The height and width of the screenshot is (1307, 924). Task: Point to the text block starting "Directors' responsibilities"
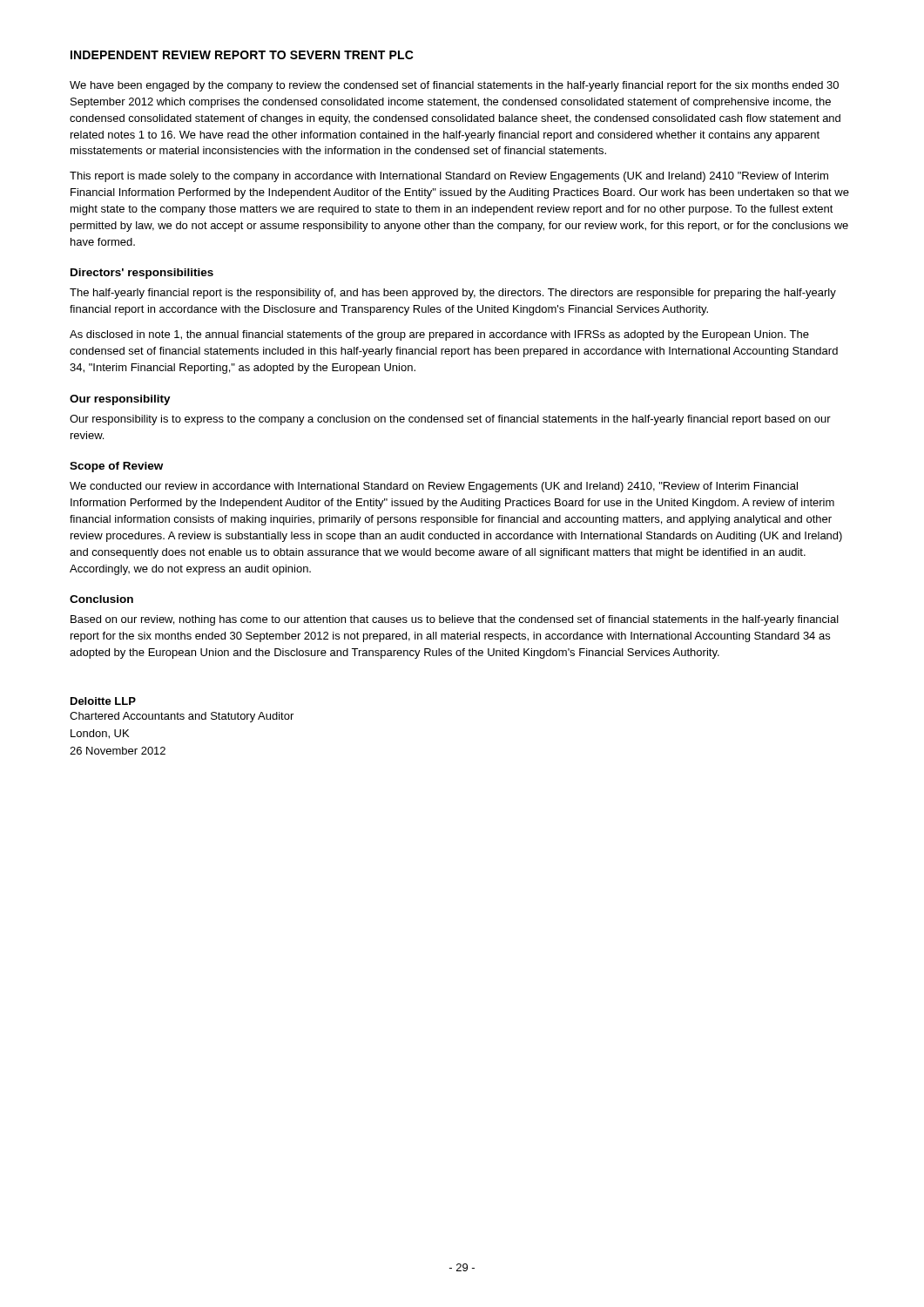[142, 273]
